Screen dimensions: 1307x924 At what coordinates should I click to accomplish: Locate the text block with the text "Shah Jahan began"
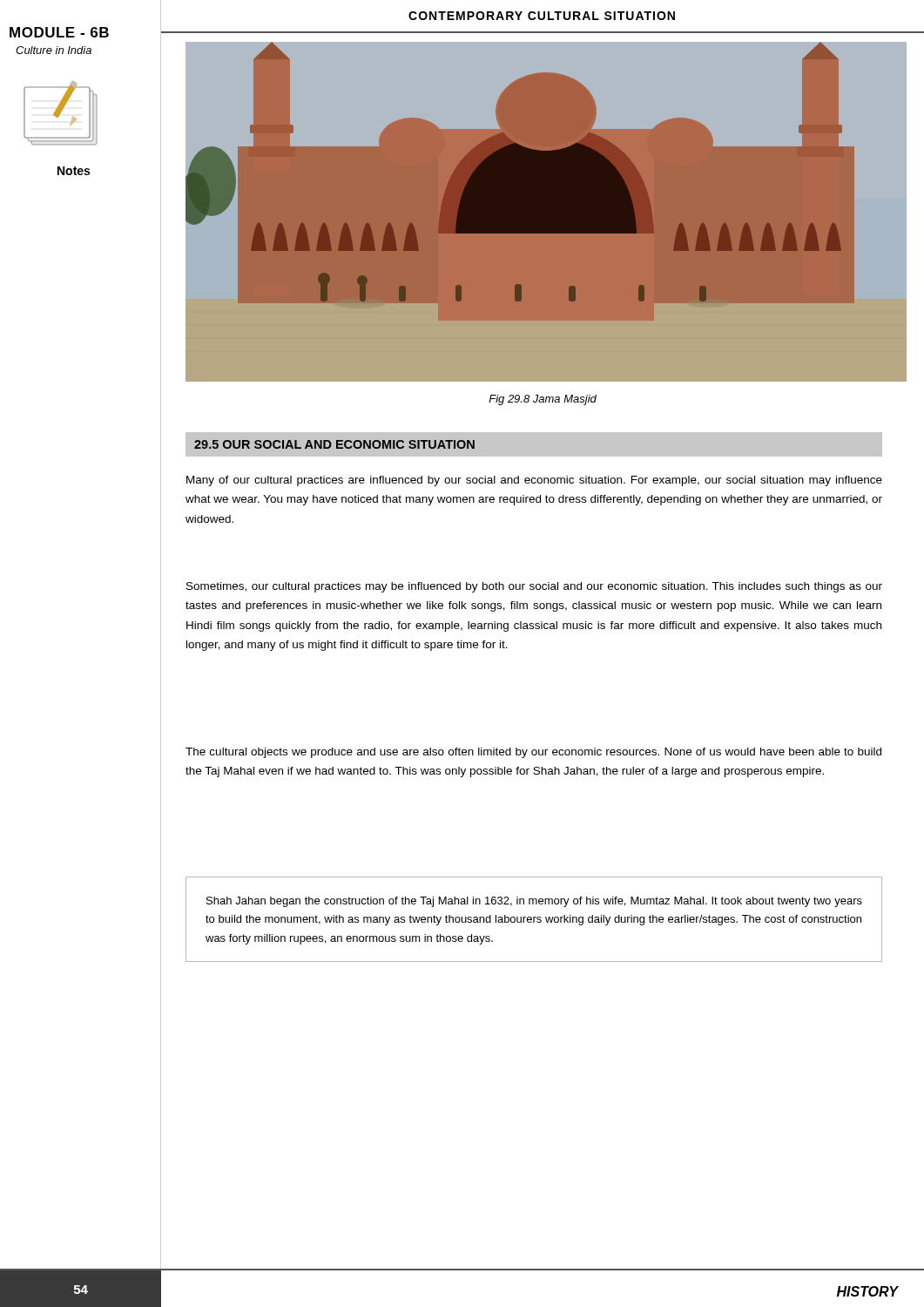534,919
